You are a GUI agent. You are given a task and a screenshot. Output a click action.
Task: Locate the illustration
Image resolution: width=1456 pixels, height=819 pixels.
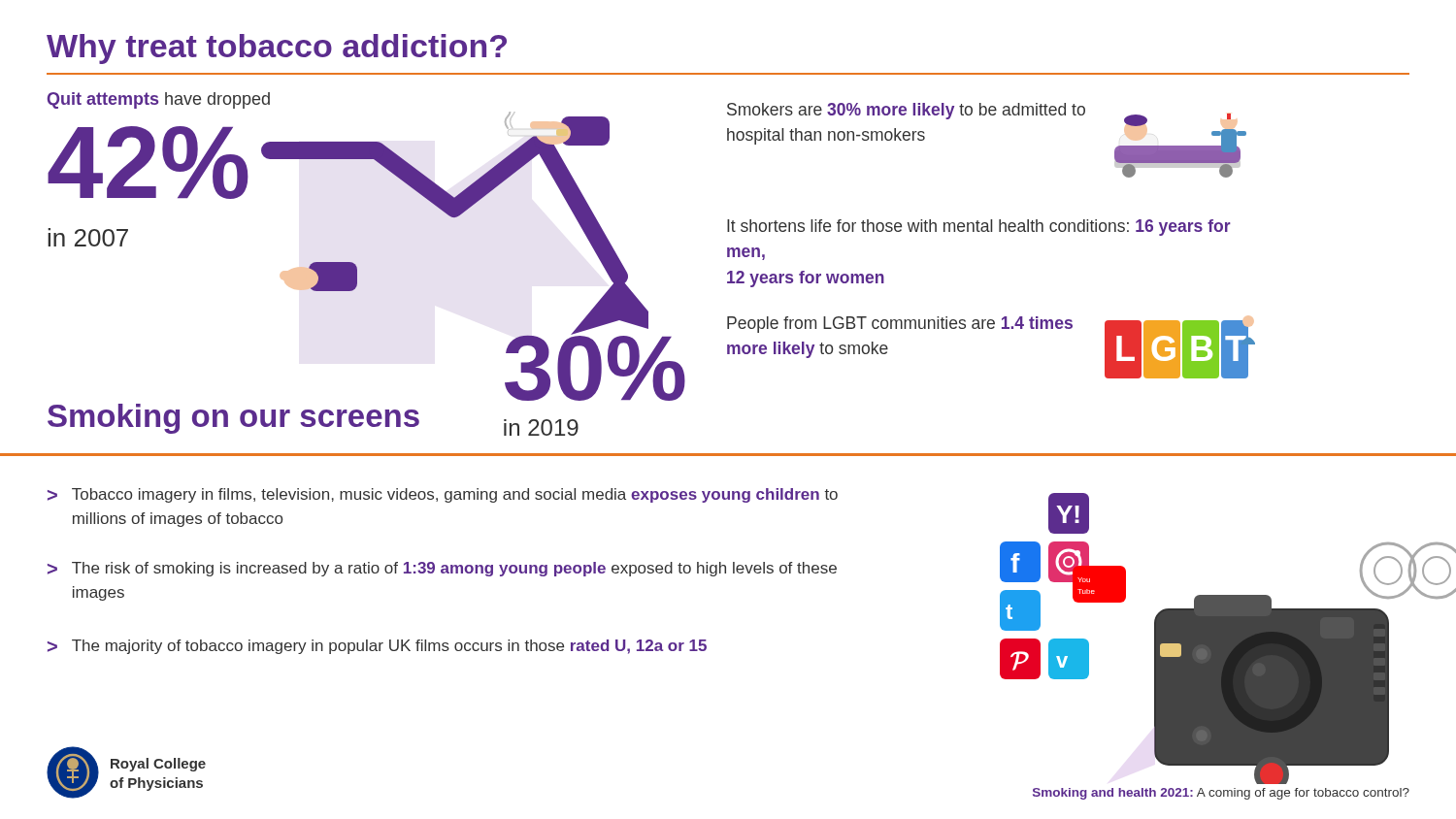[x=1218, y=629]
